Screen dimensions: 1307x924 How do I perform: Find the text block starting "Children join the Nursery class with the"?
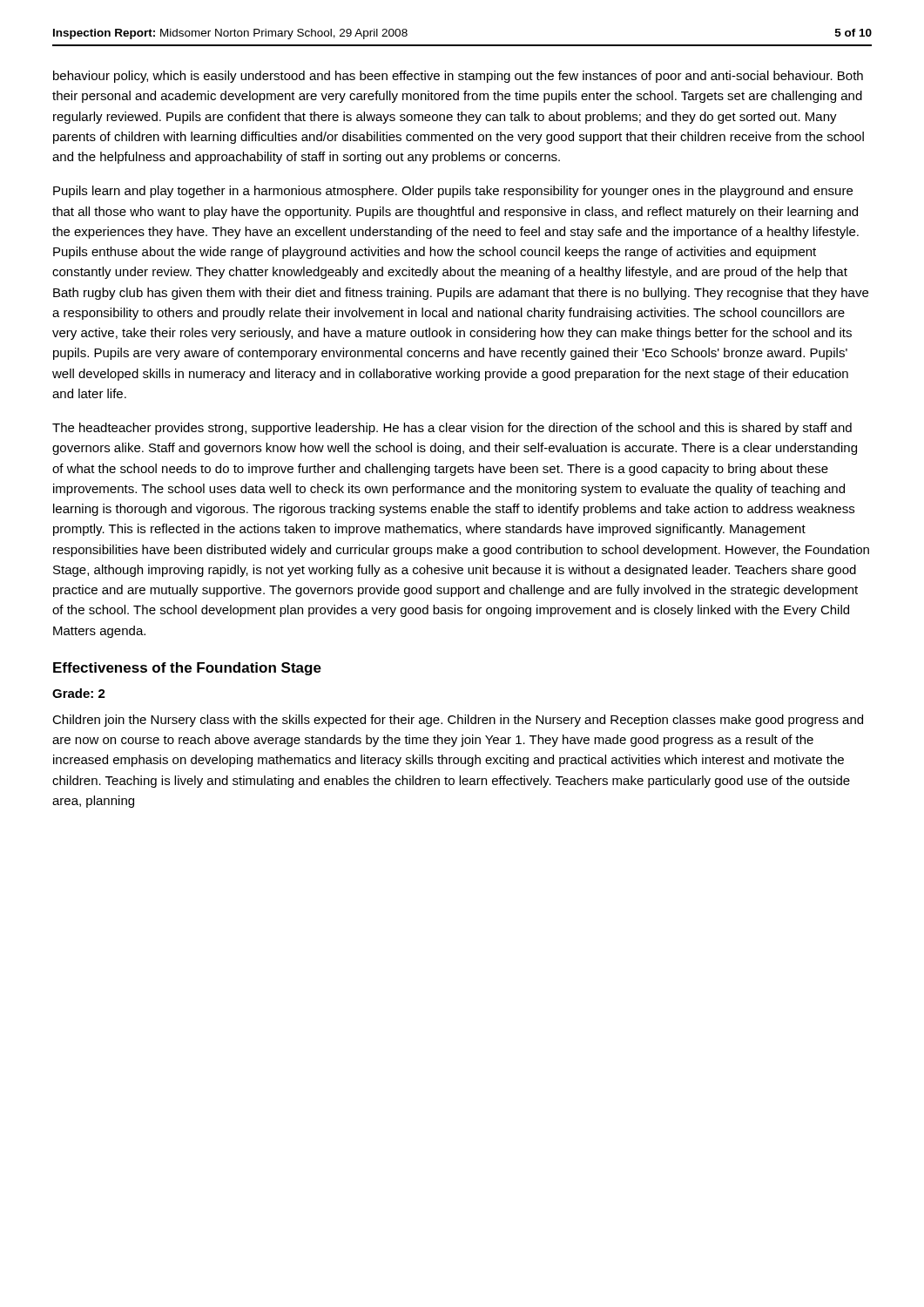458,760
